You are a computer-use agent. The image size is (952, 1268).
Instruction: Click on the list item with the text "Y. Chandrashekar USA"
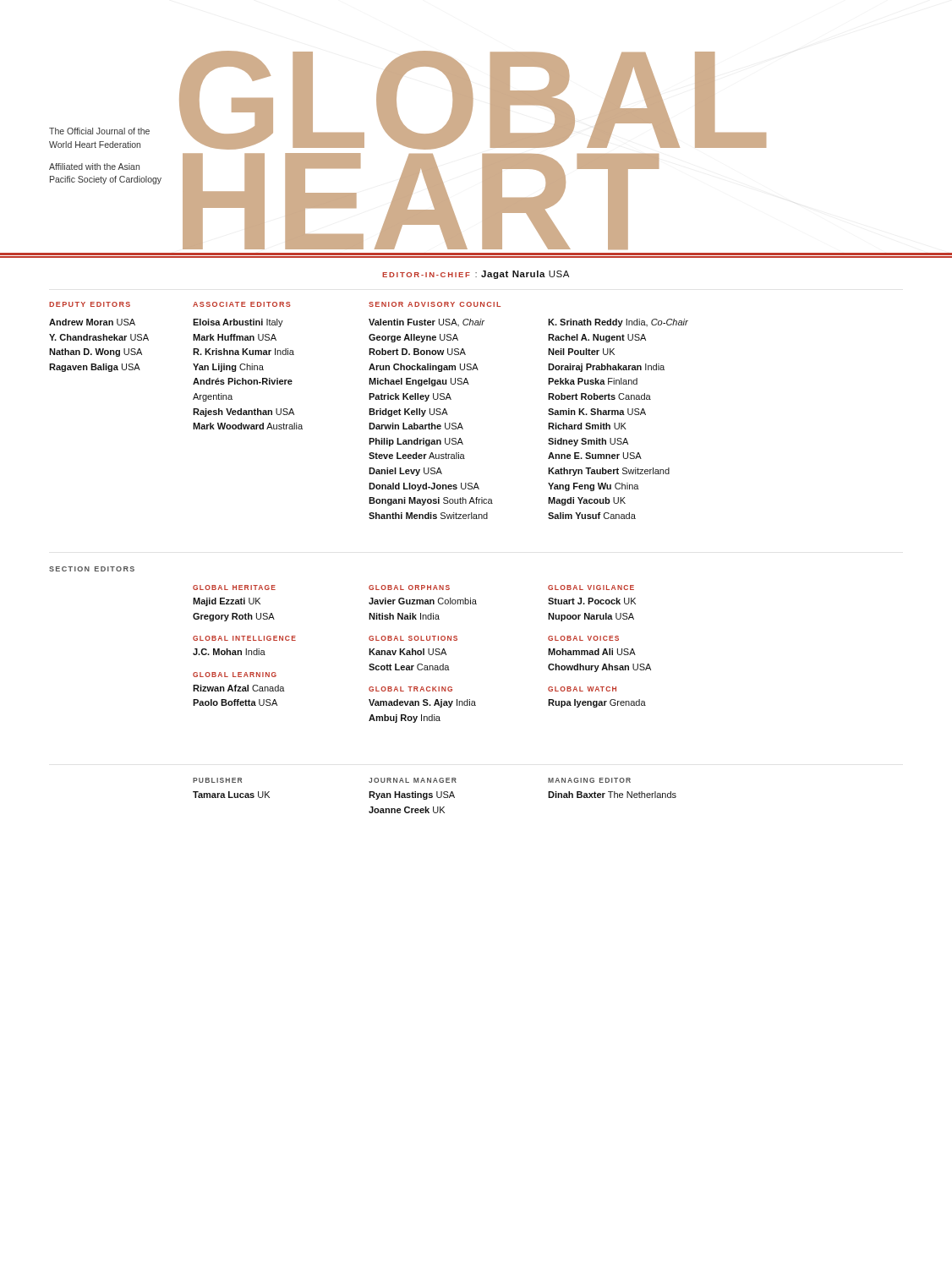pos(99,337)
